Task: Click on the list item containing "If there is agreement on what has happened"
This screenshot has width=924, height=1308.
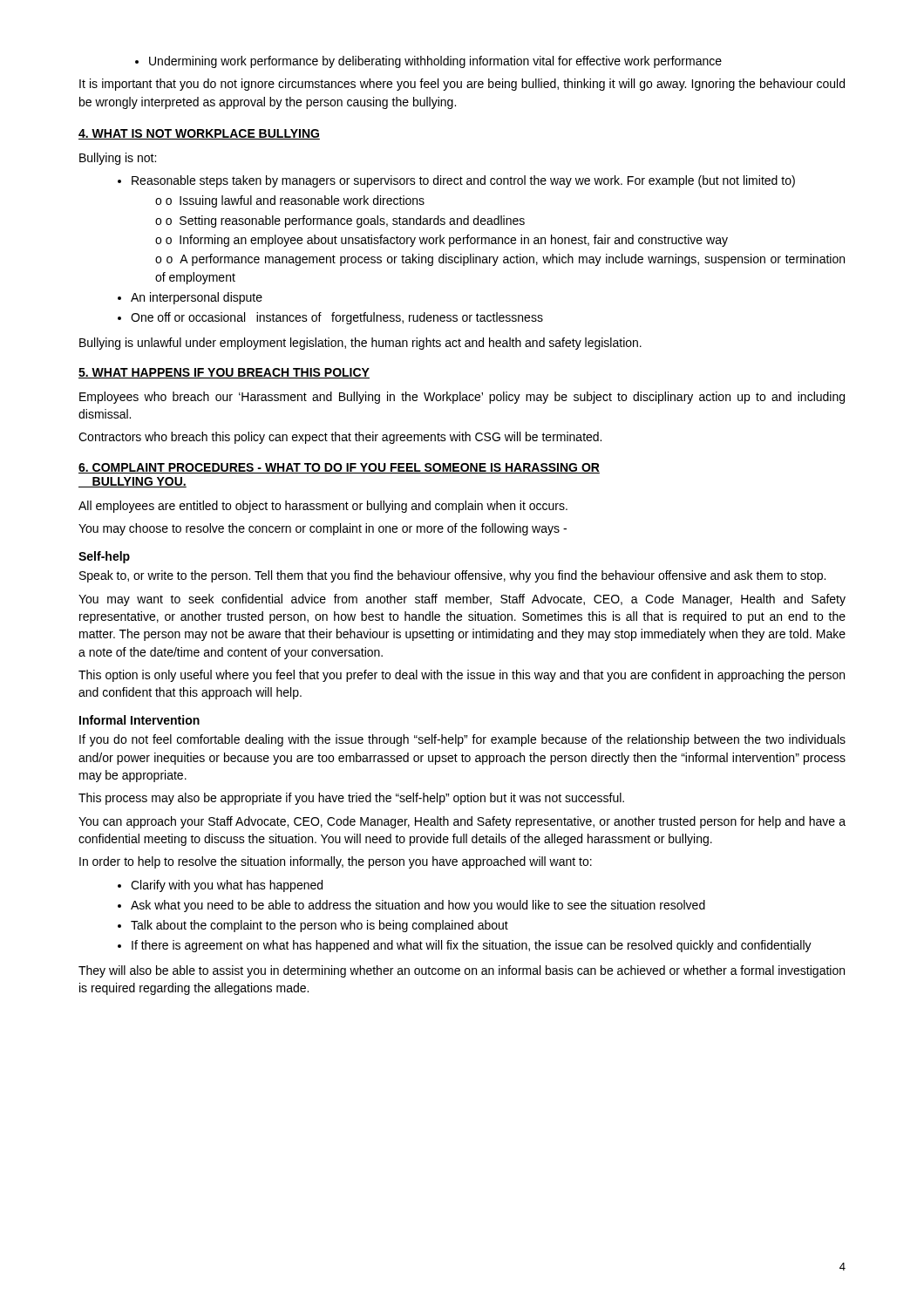Action: 479,946
